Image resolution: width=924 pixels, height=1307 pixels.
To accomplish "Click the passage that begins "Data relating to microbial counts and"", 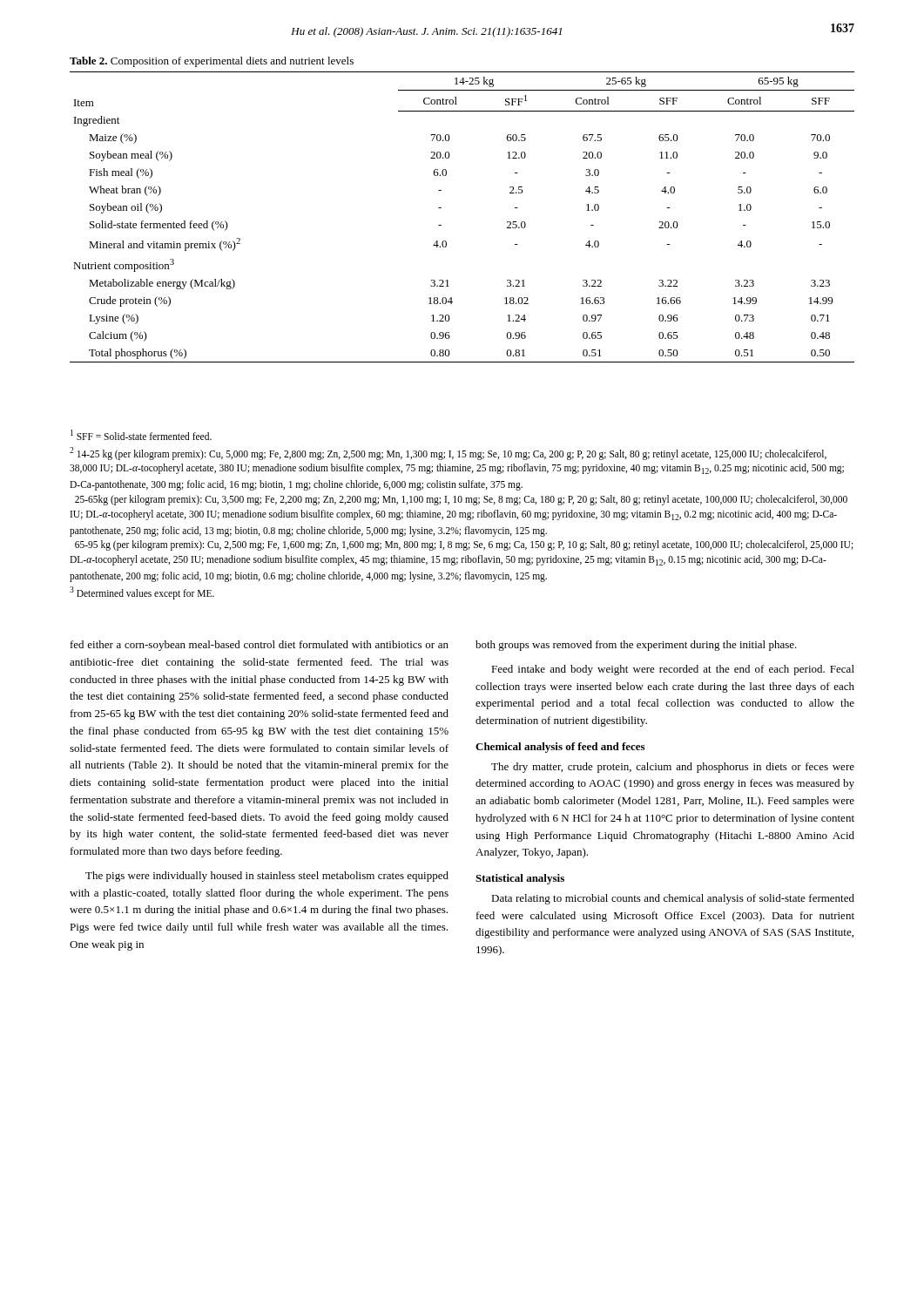I will (665, 924).
